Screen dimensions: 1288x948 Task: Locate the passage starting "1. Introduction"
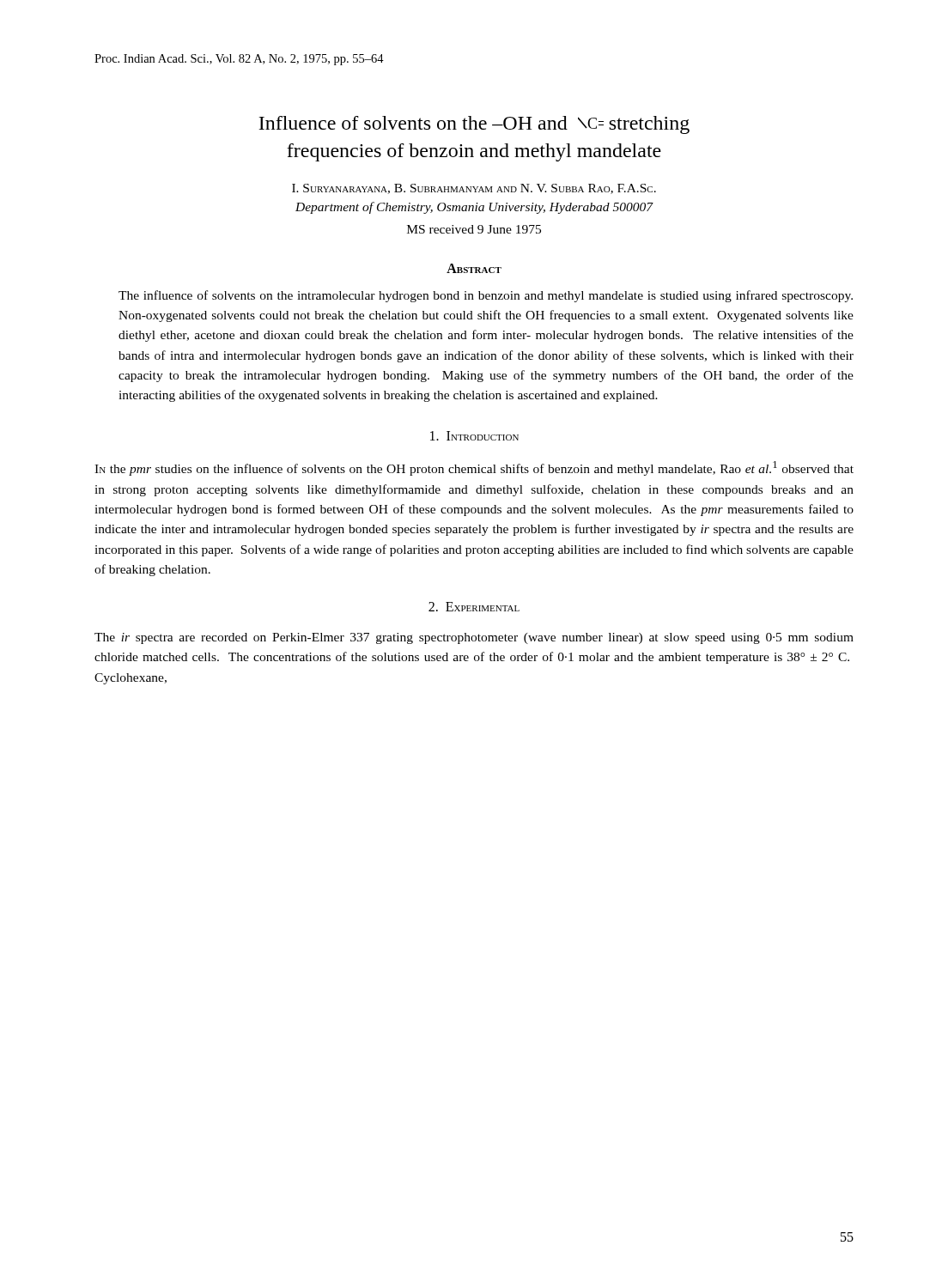click(474, 436)
